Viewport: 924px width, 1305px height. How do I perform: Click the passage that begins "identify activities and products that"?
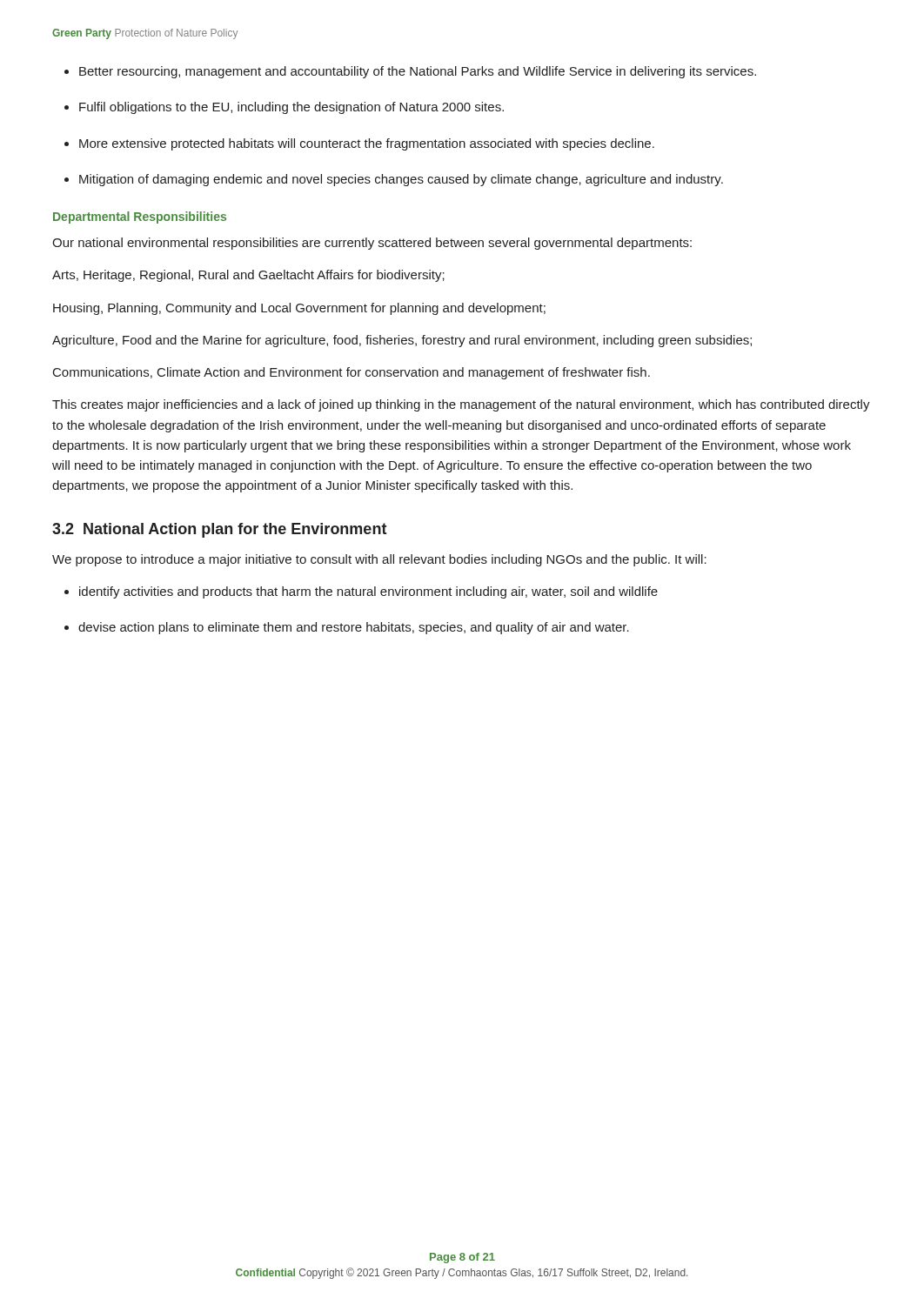[x=368, y=591]
